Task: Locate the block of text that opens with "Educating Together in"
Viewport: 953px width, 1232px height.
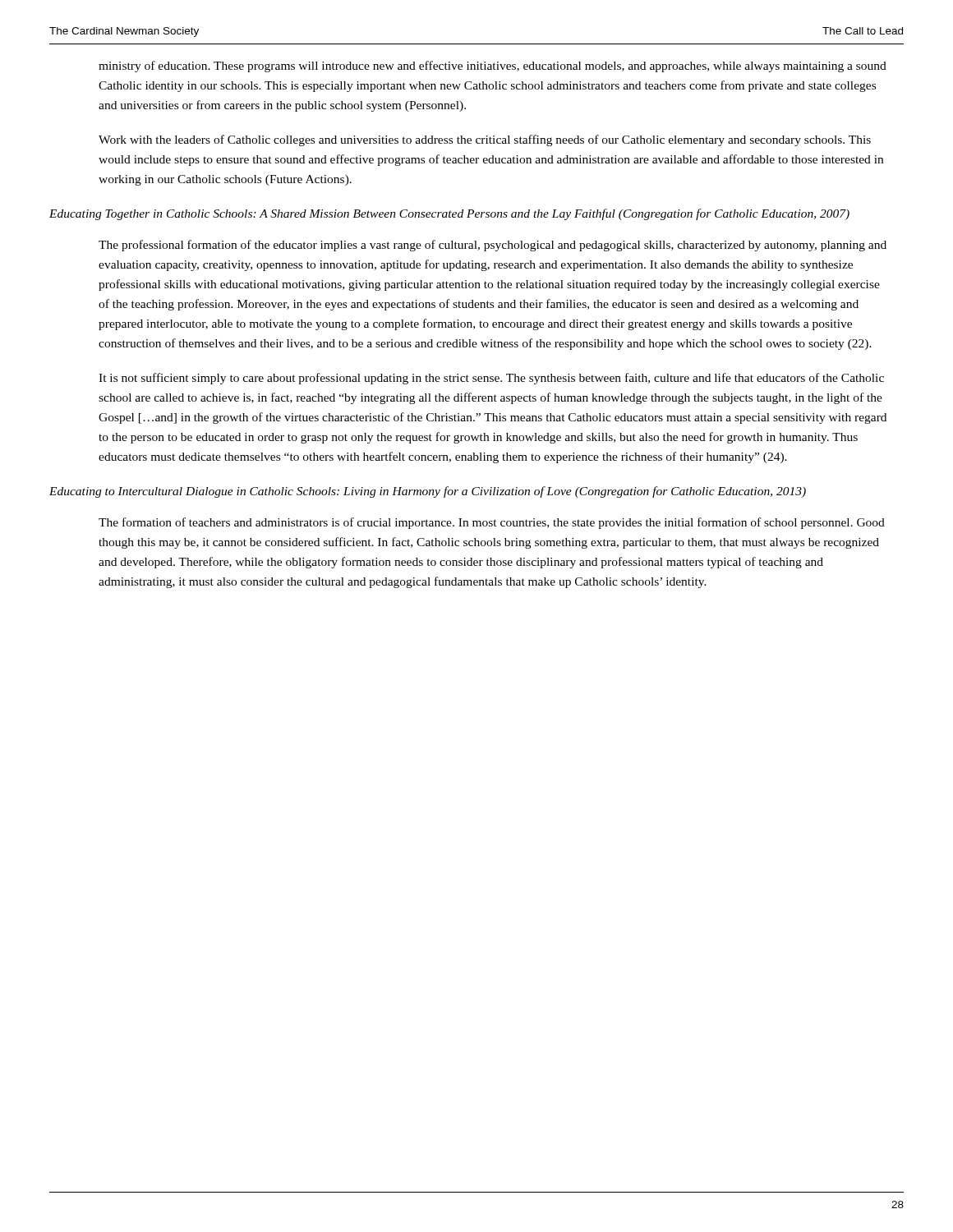Action: tap(449, 213)
